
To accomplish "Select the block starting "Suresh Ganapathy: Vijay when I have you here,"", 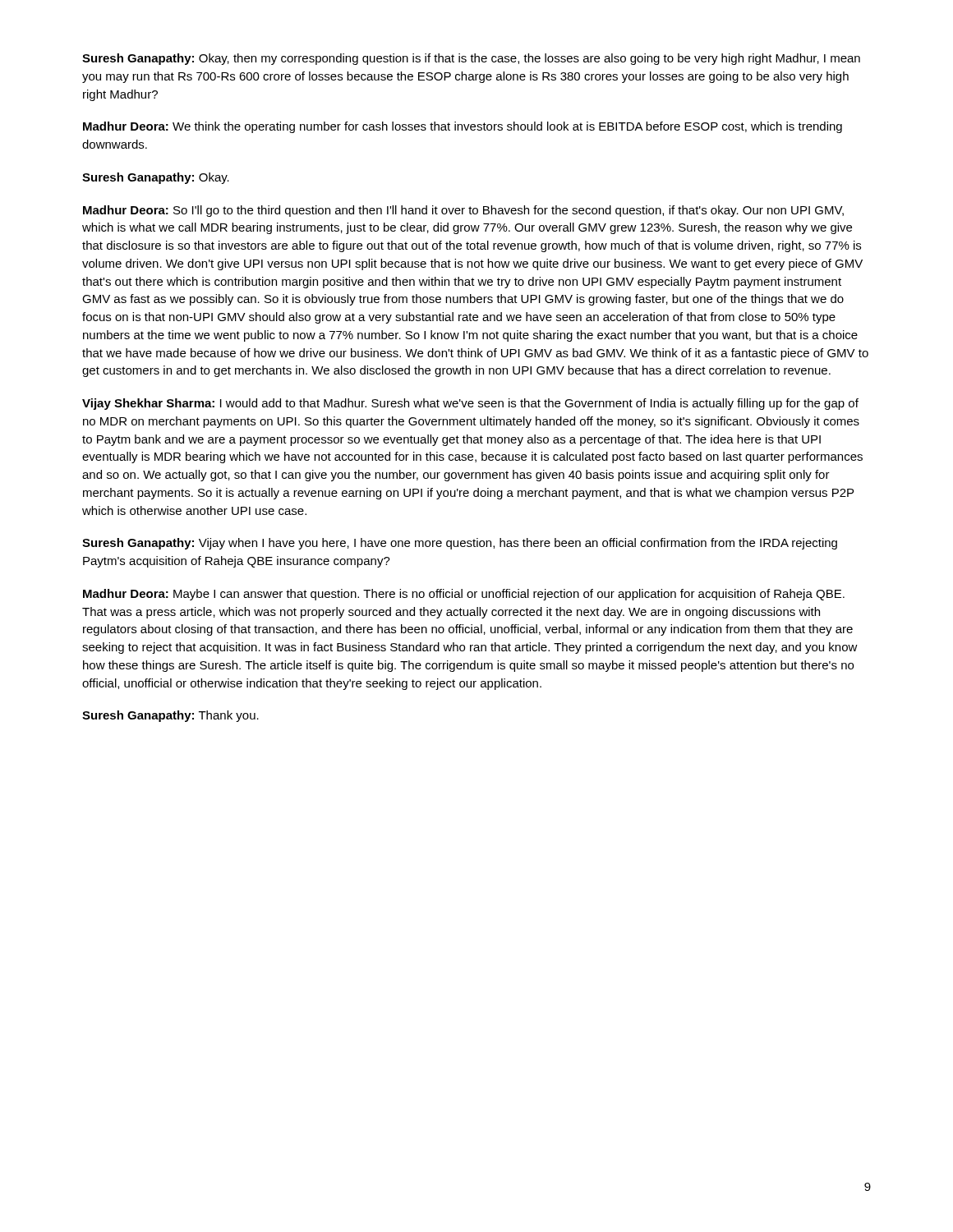I will click(460, 552).
